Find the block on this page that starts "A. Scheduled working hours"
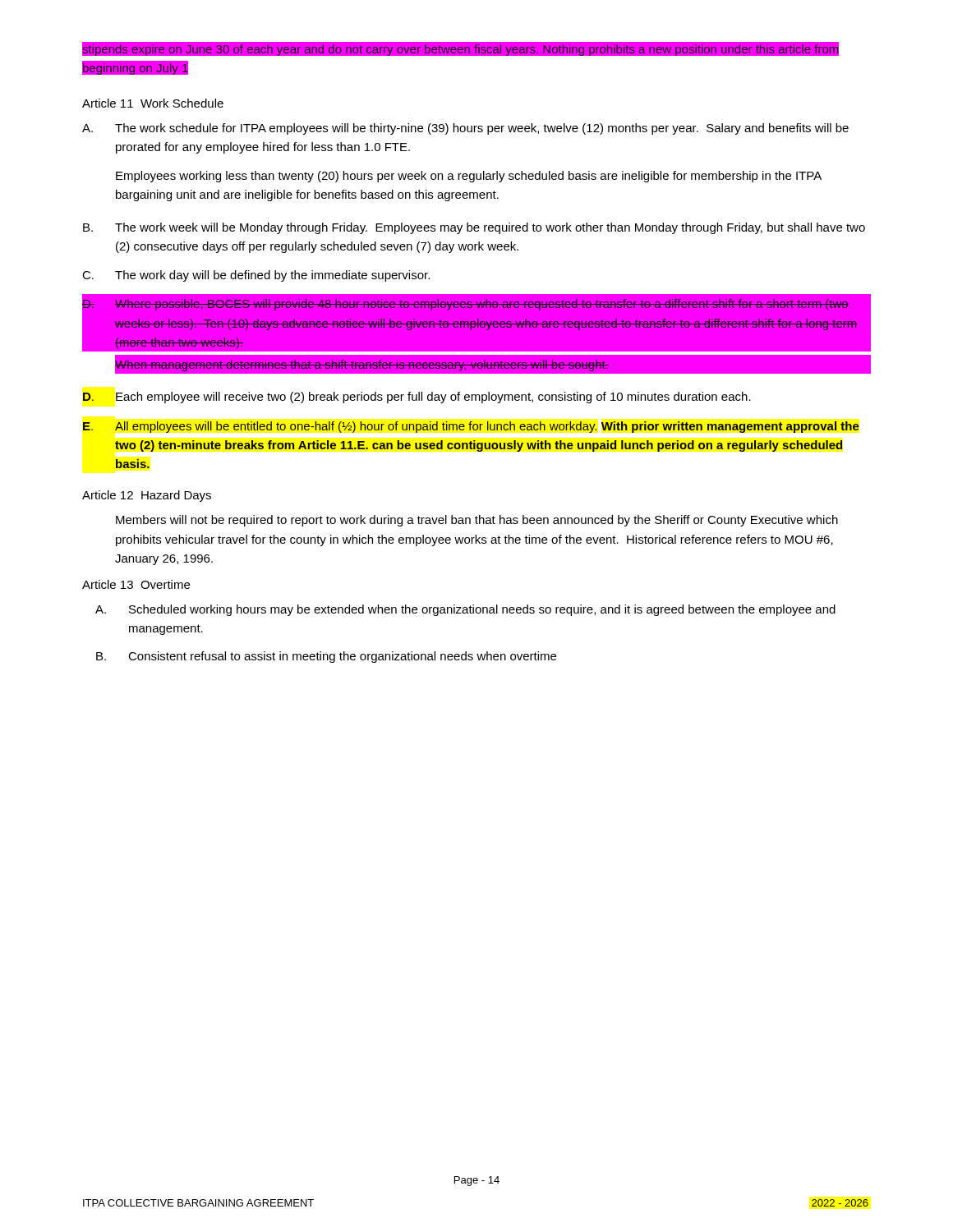The width and height of the screenshot is (953, 1232). tap(476, 619)
